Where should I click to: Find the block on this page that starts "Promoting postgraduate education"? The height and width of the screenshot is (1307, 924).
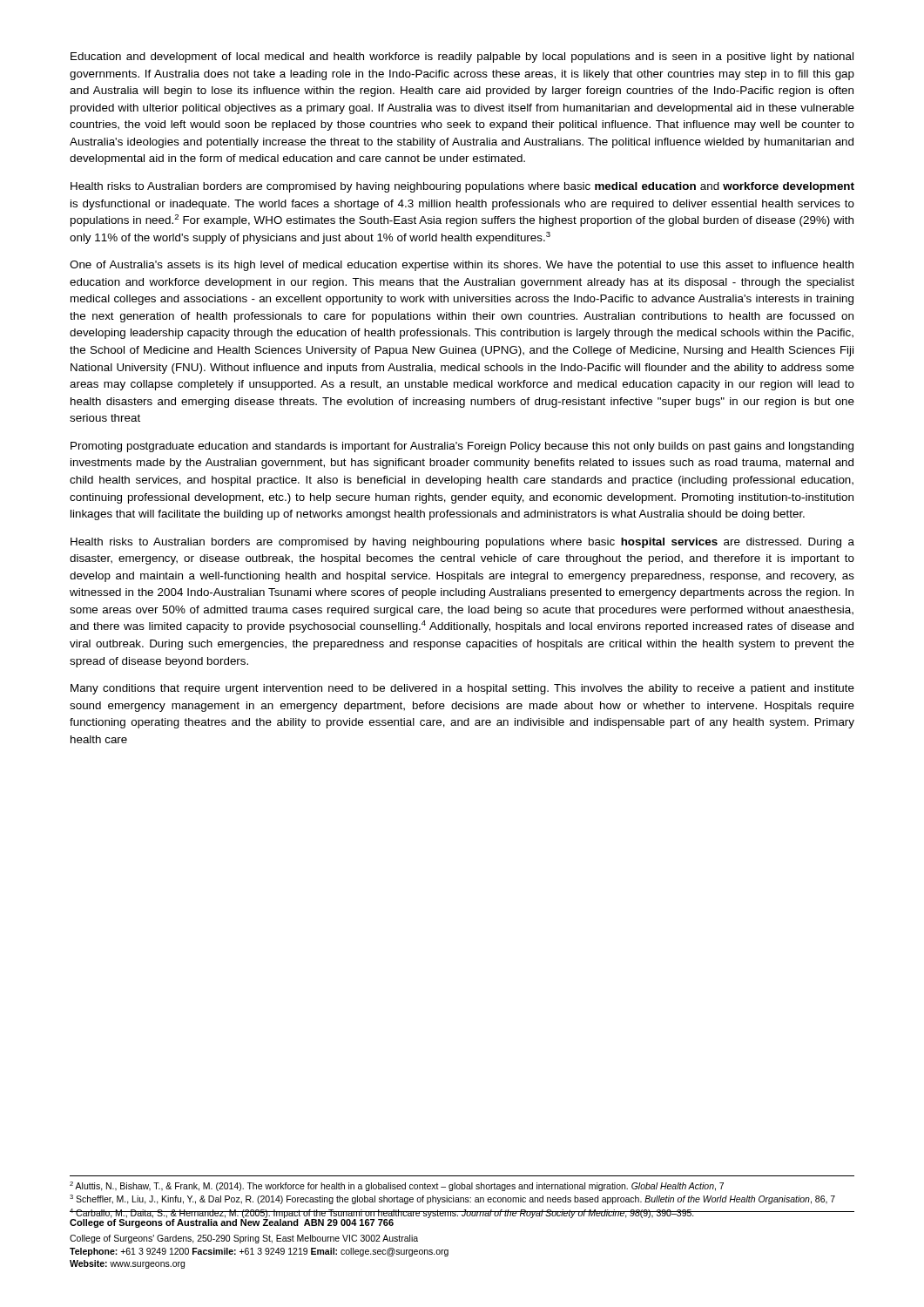[x=462, y=480]
